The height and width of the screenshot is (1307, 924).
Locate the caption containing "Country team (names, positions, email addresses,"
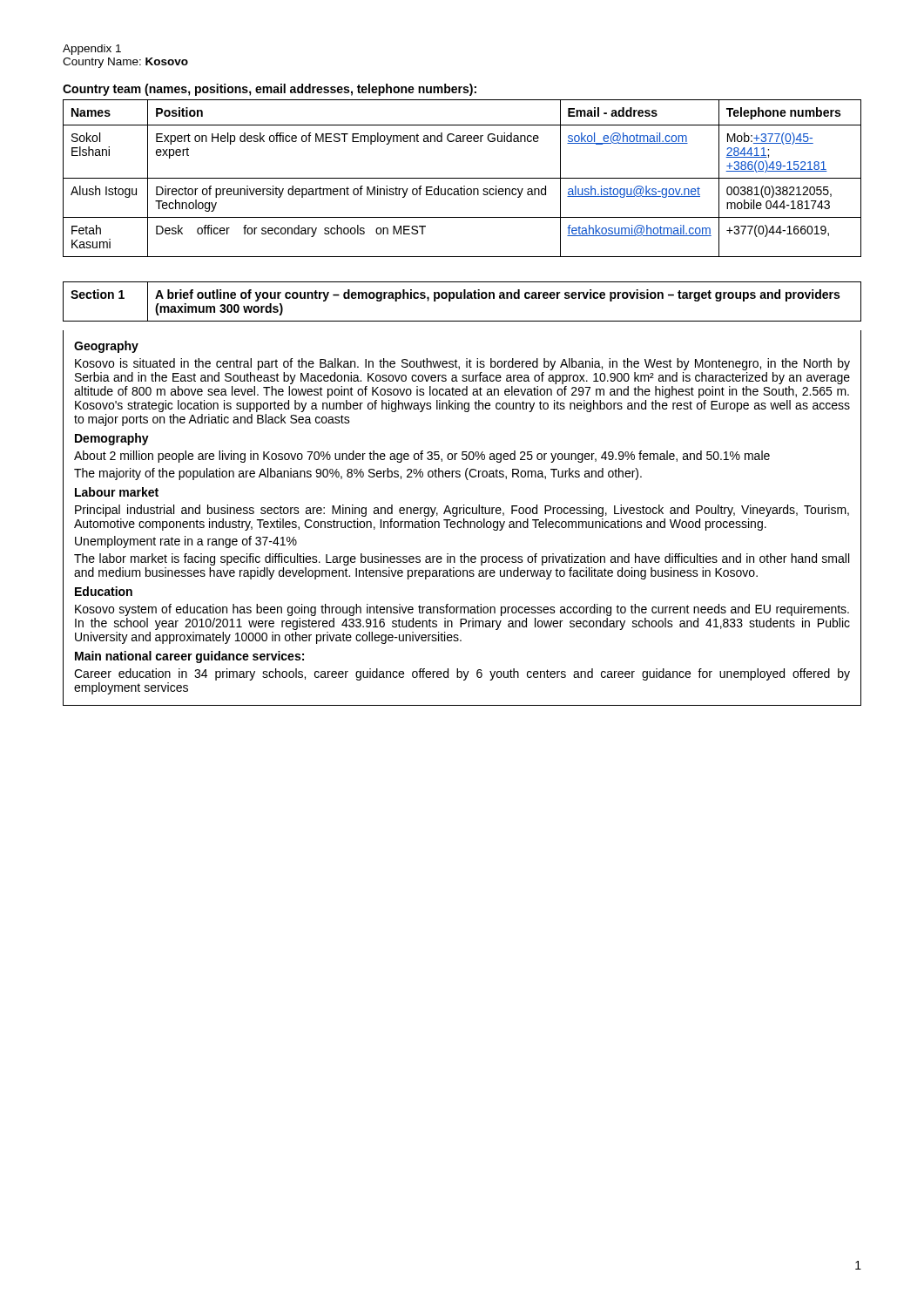coord(270,89)
